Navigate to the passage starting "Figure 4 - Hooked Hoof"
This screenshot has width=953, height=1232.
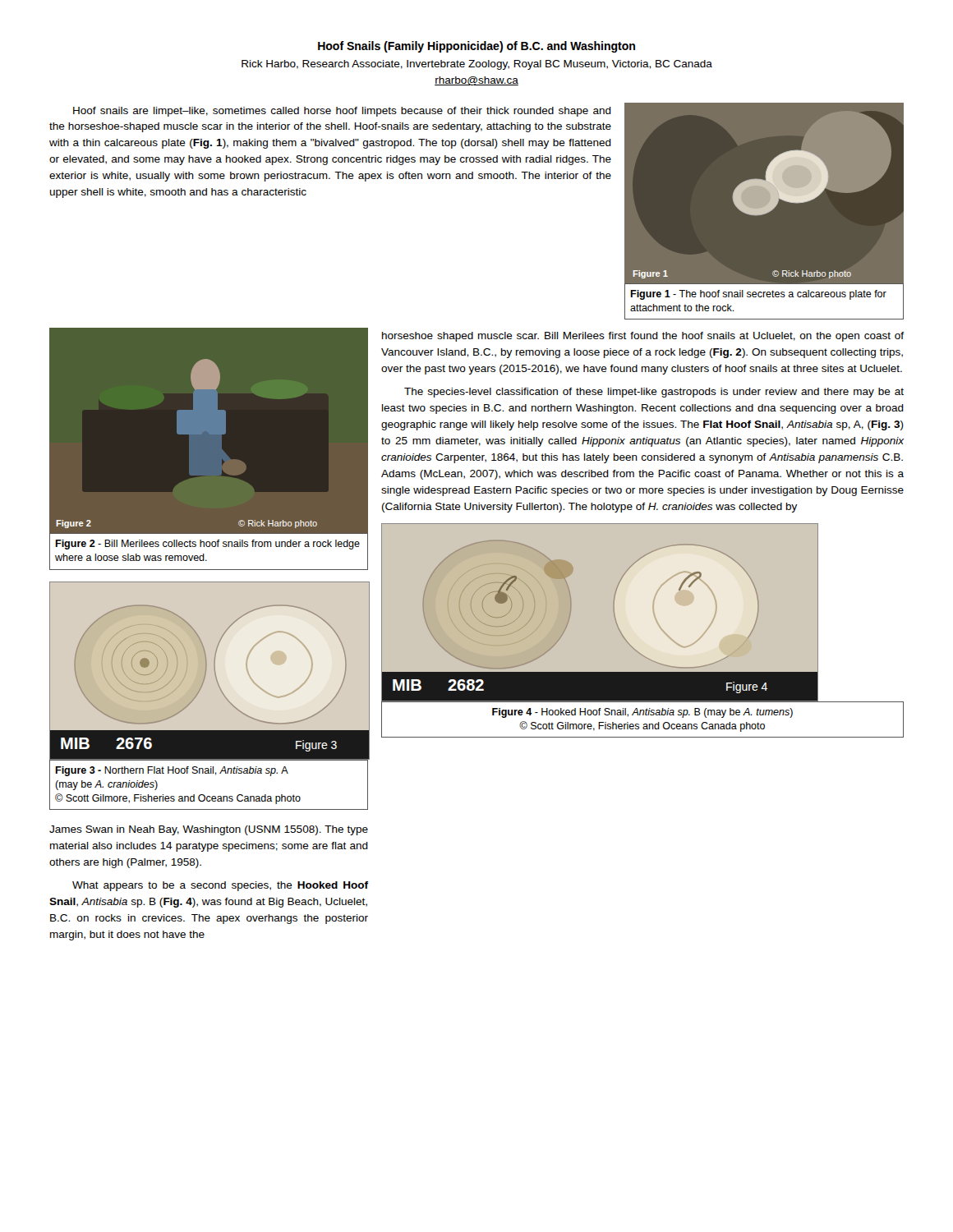pos(642,719)
